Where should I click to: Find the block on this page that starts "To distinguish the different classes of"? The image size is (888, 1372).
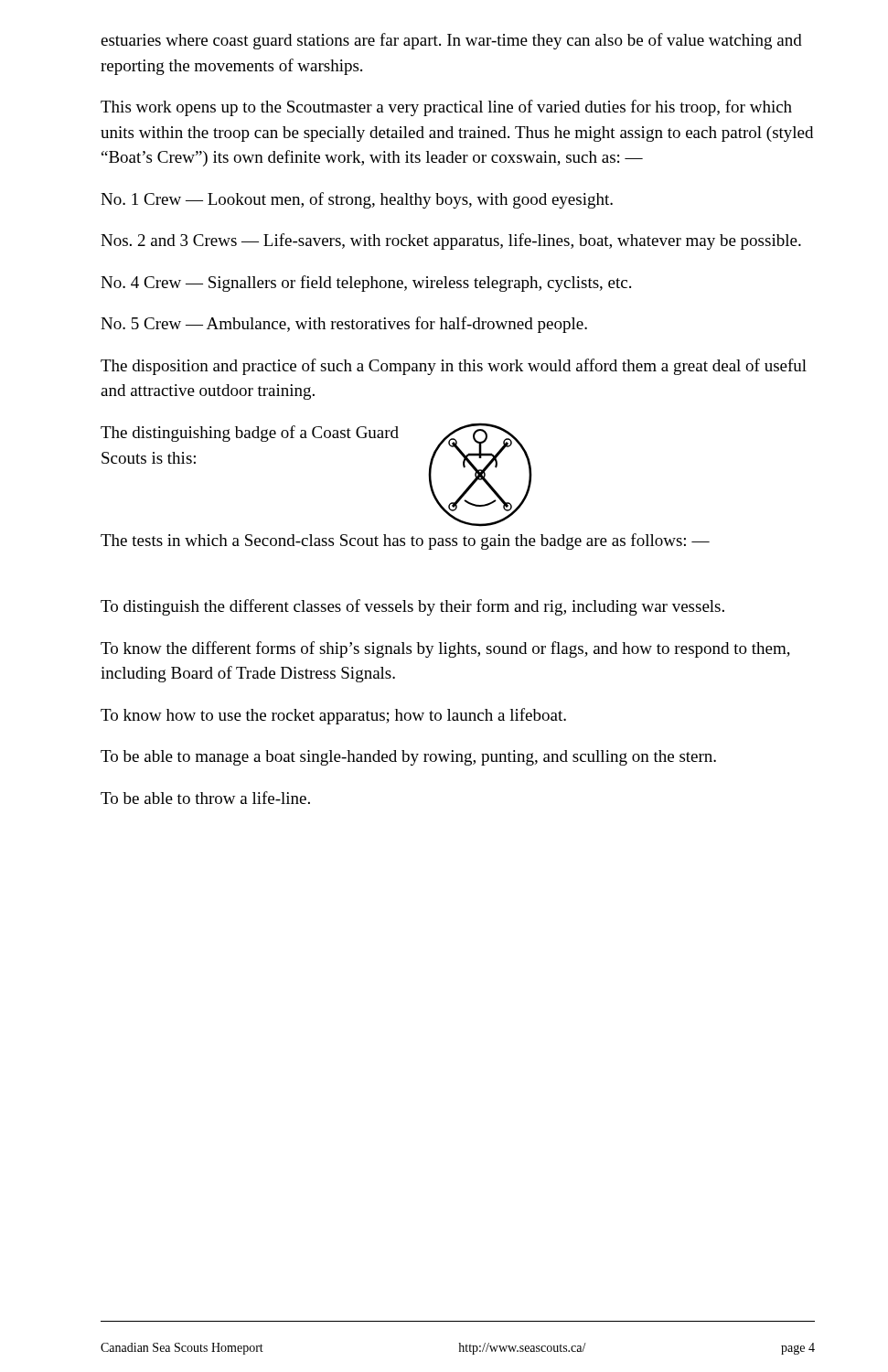tap(413, 606)
